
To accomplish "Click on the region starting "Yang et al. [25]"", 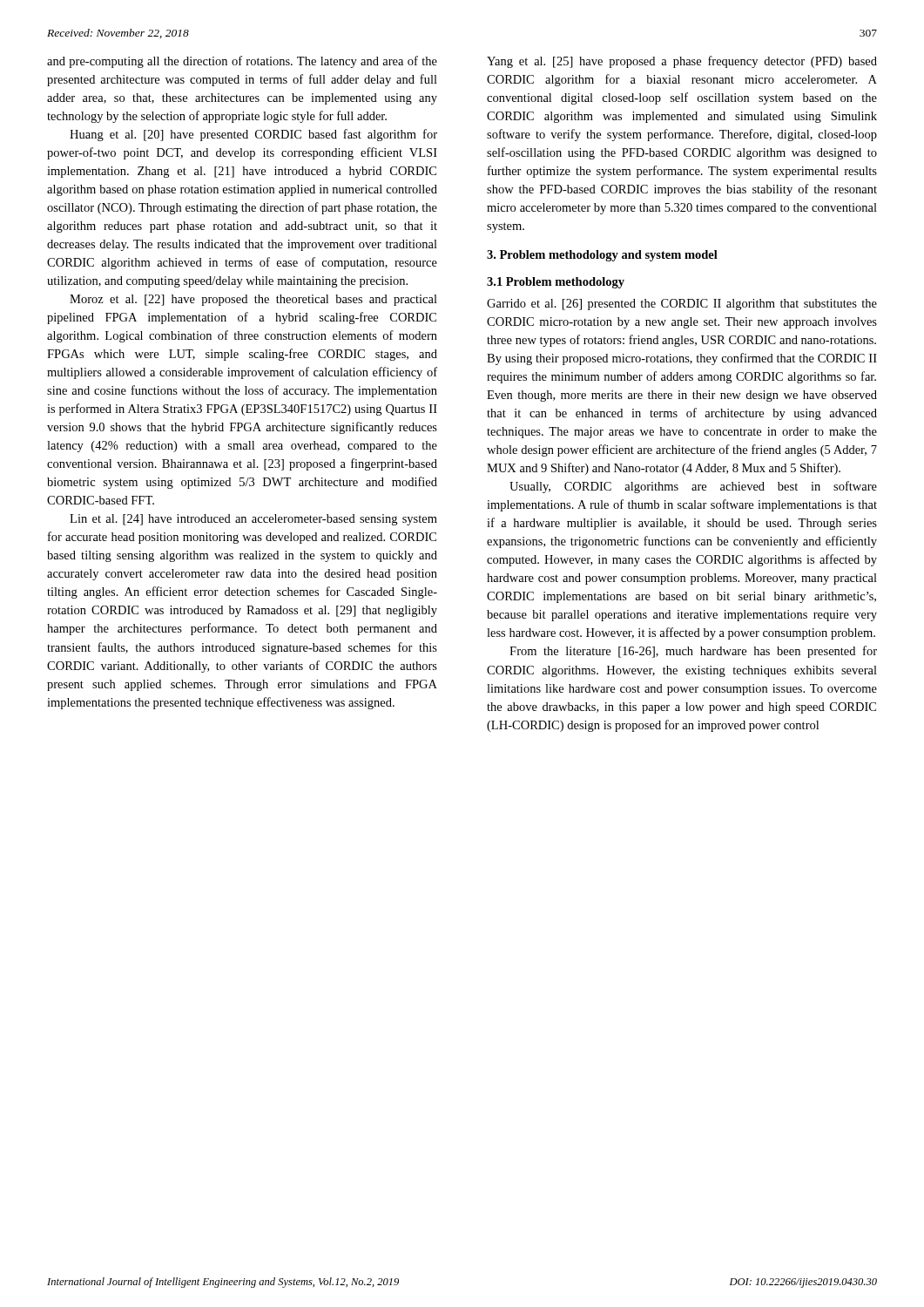I will coord(682,144).
